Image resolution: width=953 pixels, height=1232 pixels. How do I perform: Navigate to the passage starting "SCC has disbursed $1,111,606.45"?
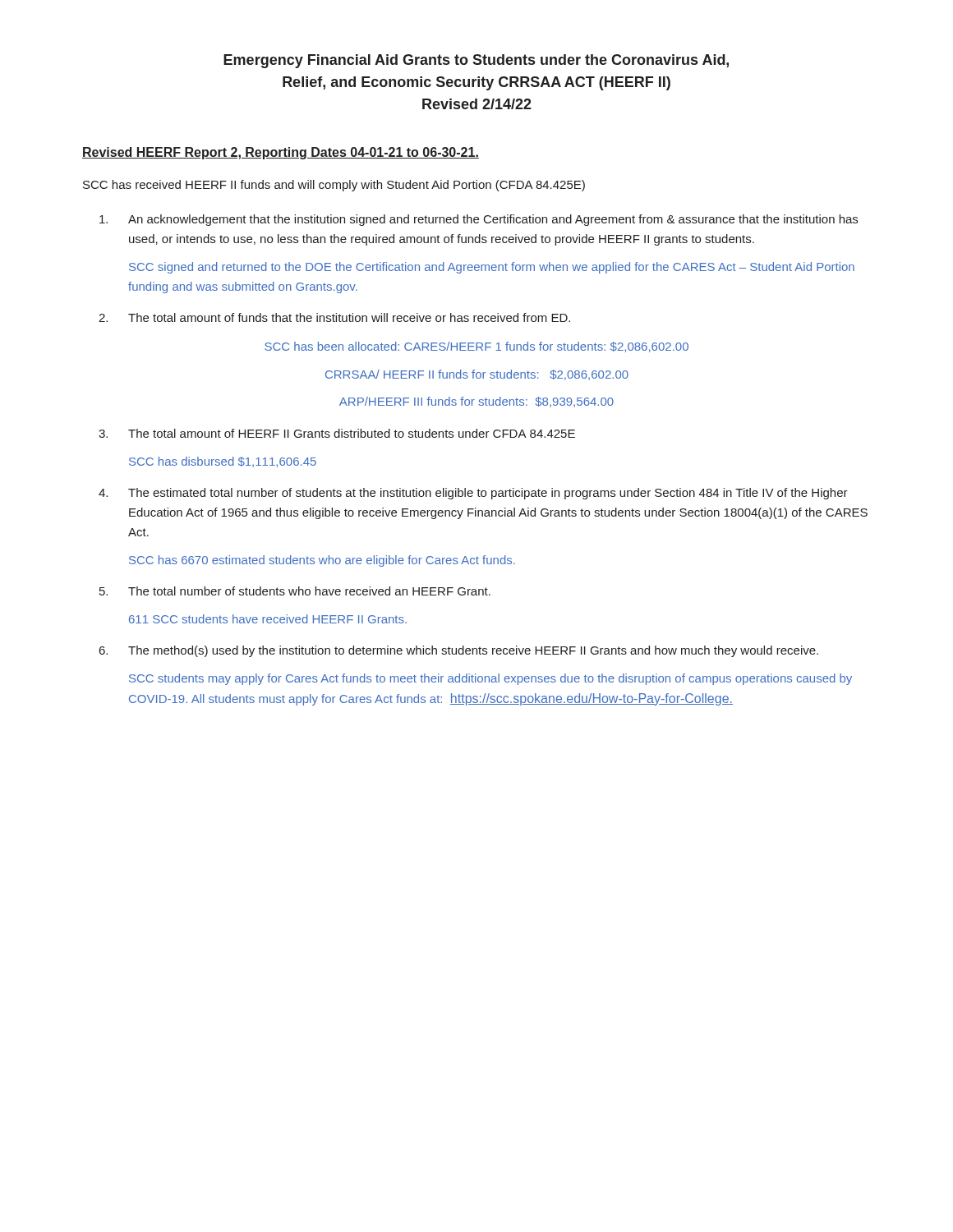tap(222, 461)
